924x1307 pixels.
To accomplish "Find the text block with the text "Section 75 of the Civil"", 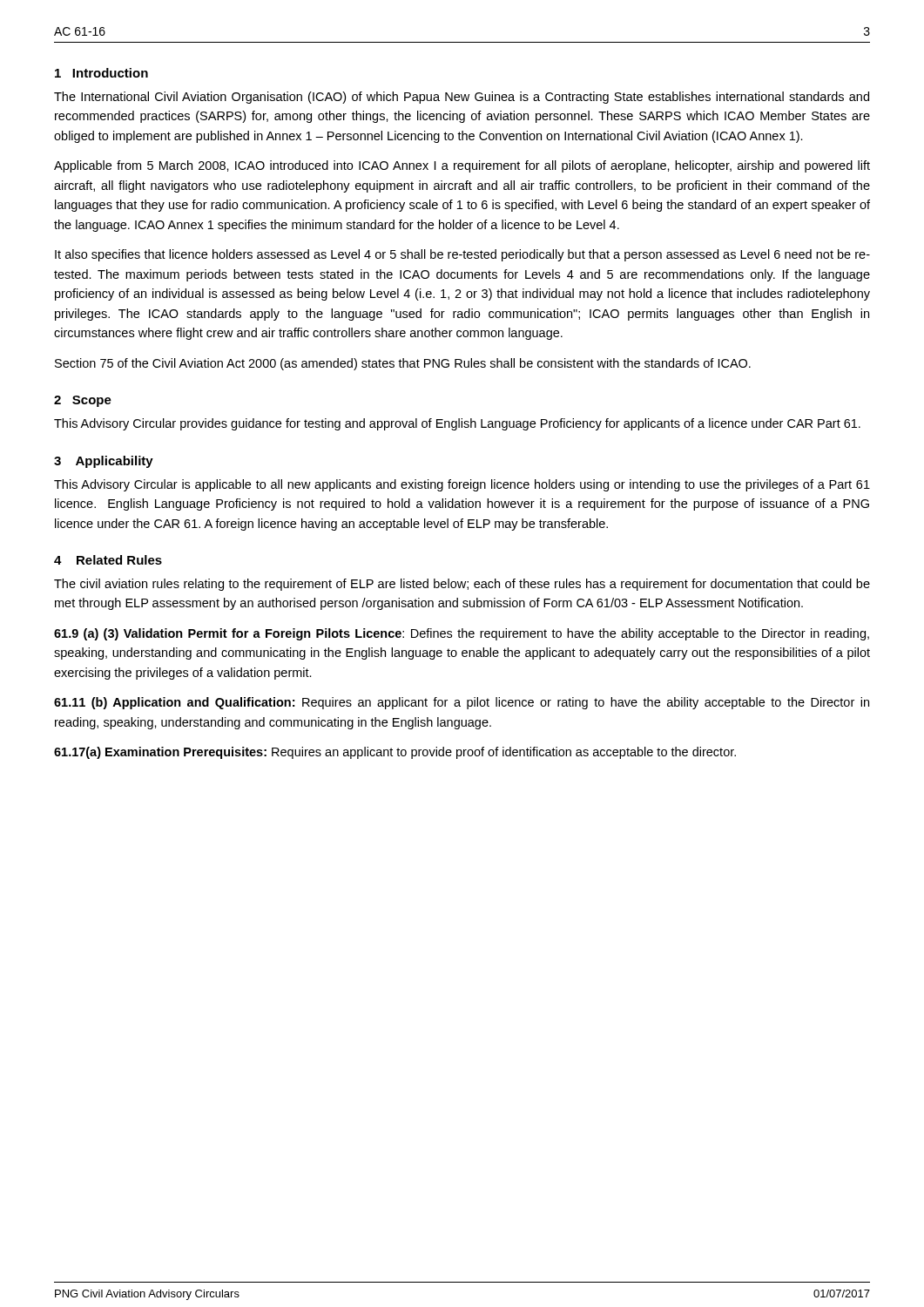I will click(x=403, y=363).
